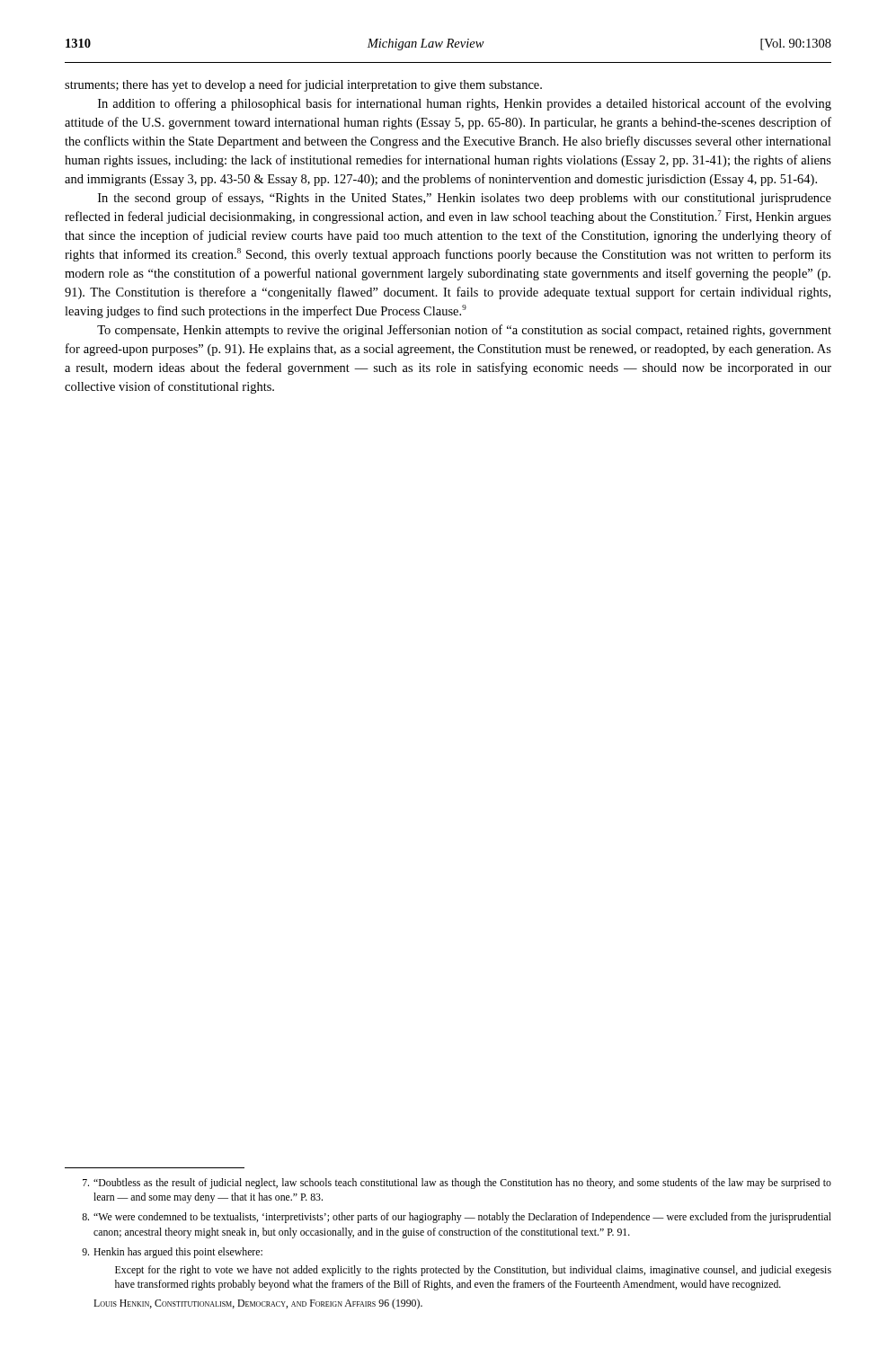The height and width of the screenshot is (1348, 896).
Task: Point to the text block starting "“We were condemned to be textualists,"
Action: [448, 1225]
